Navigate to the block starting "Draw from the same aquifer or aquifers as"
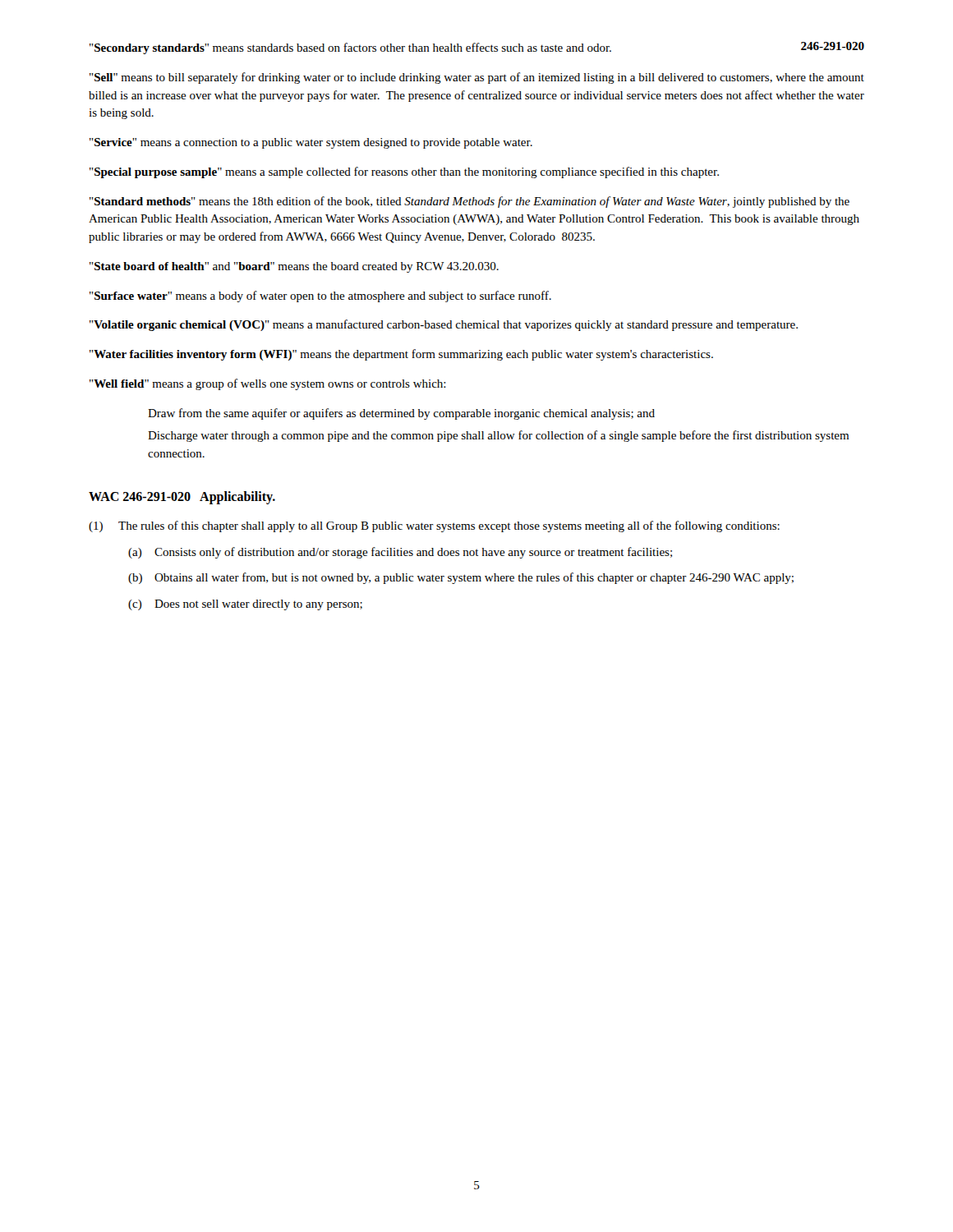Image resolution: width=953 pixels, height=1232 pixels. coord(401,413)
